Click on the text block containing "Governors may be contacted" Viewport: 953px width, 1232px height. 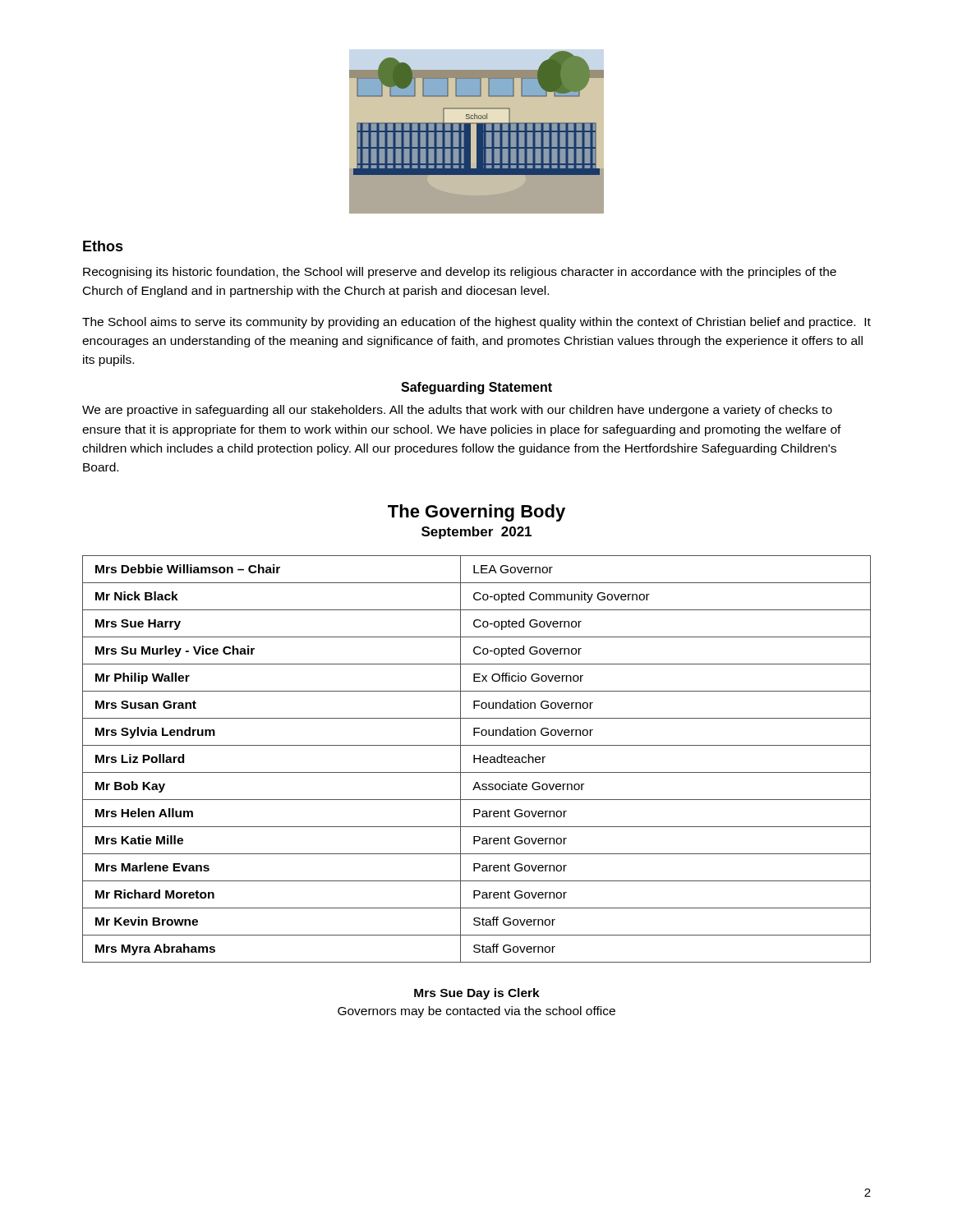[x=476, y=1011]
